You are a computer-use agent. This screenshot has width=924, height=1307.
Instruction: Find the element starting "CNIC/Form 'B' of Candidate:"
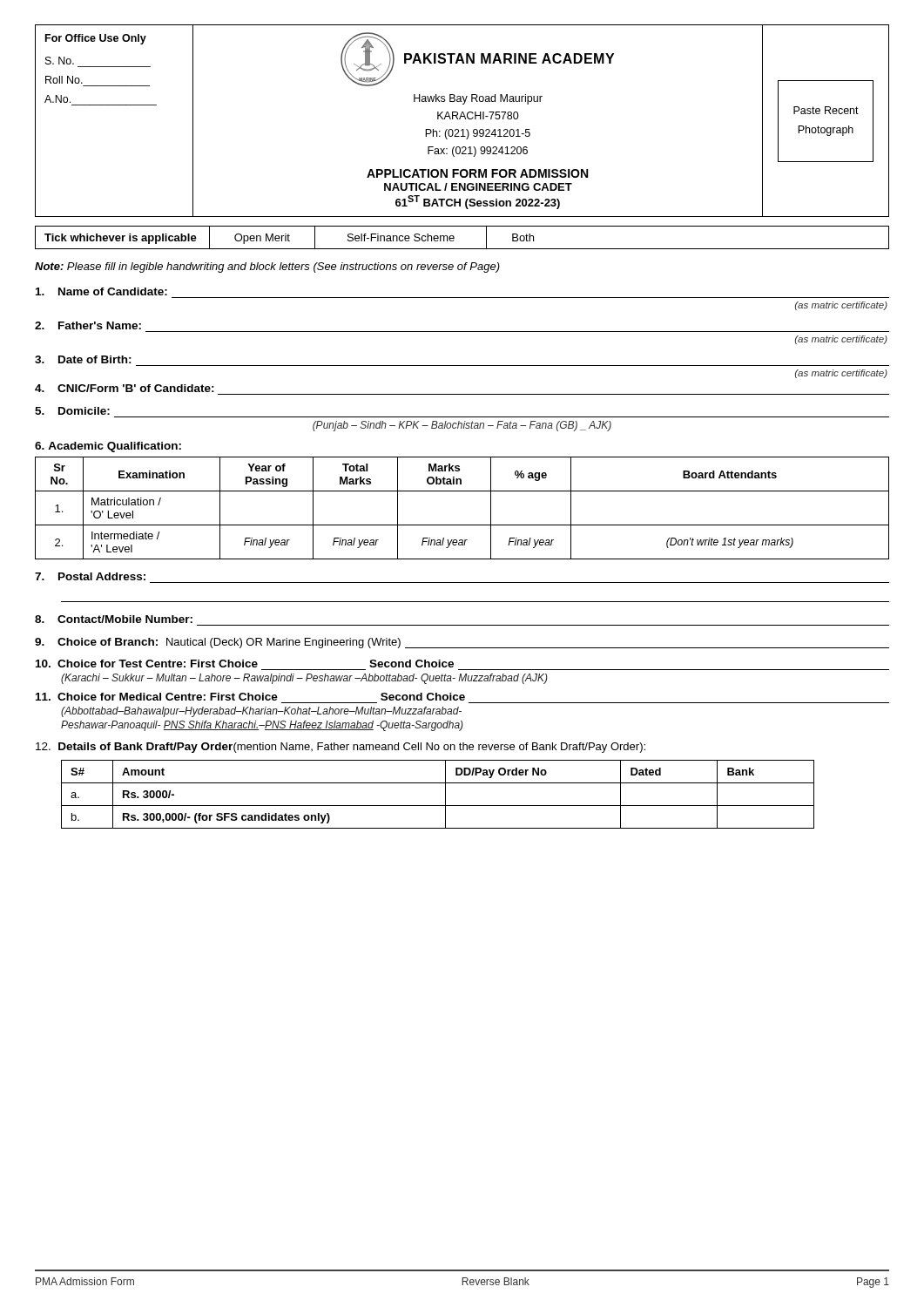(x=462, y=388)
